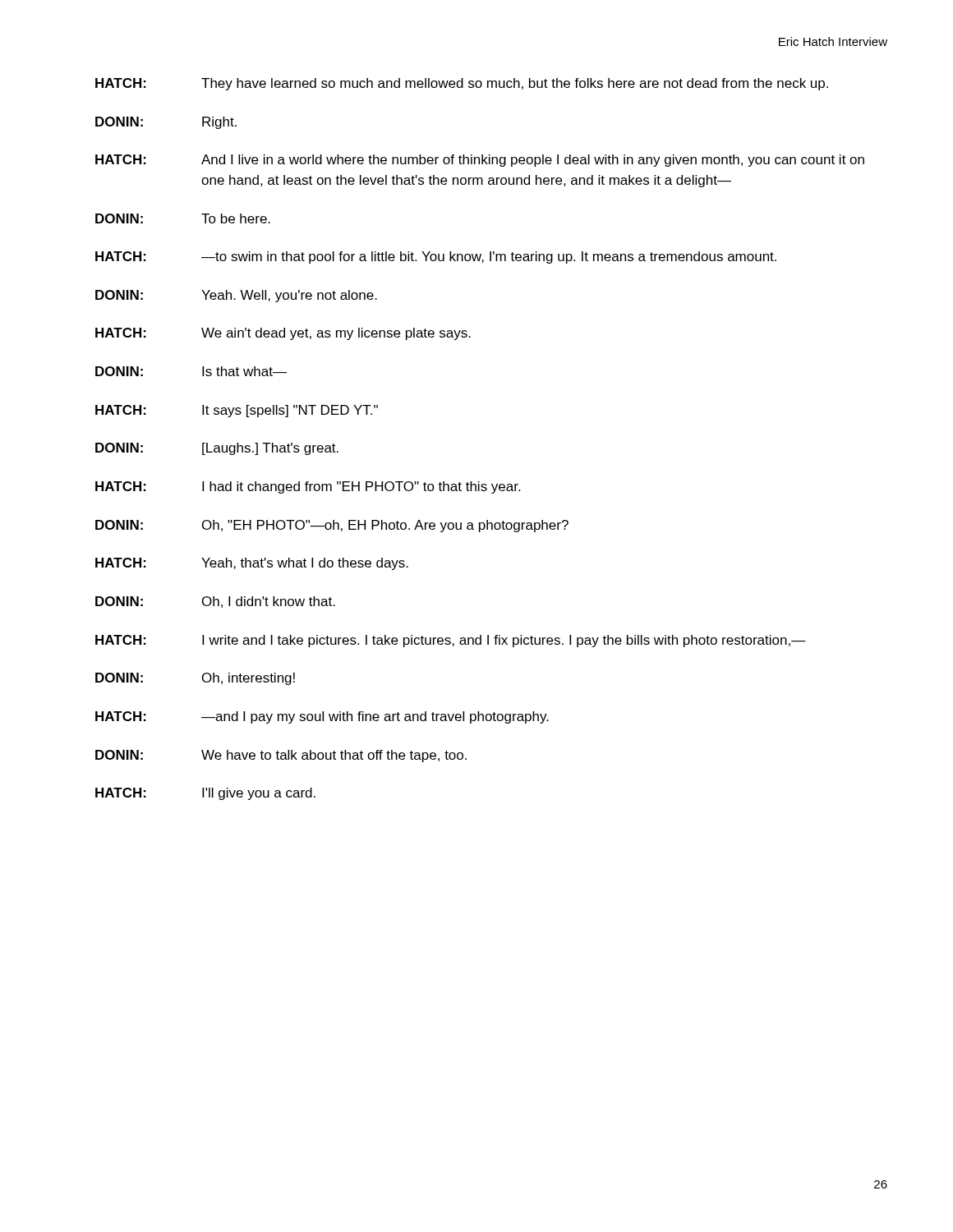The image size is (953, 1232).
Task: Navigate to the region starting "HATCH: They have learned so much and mellowed"
Action: [491, 84]
